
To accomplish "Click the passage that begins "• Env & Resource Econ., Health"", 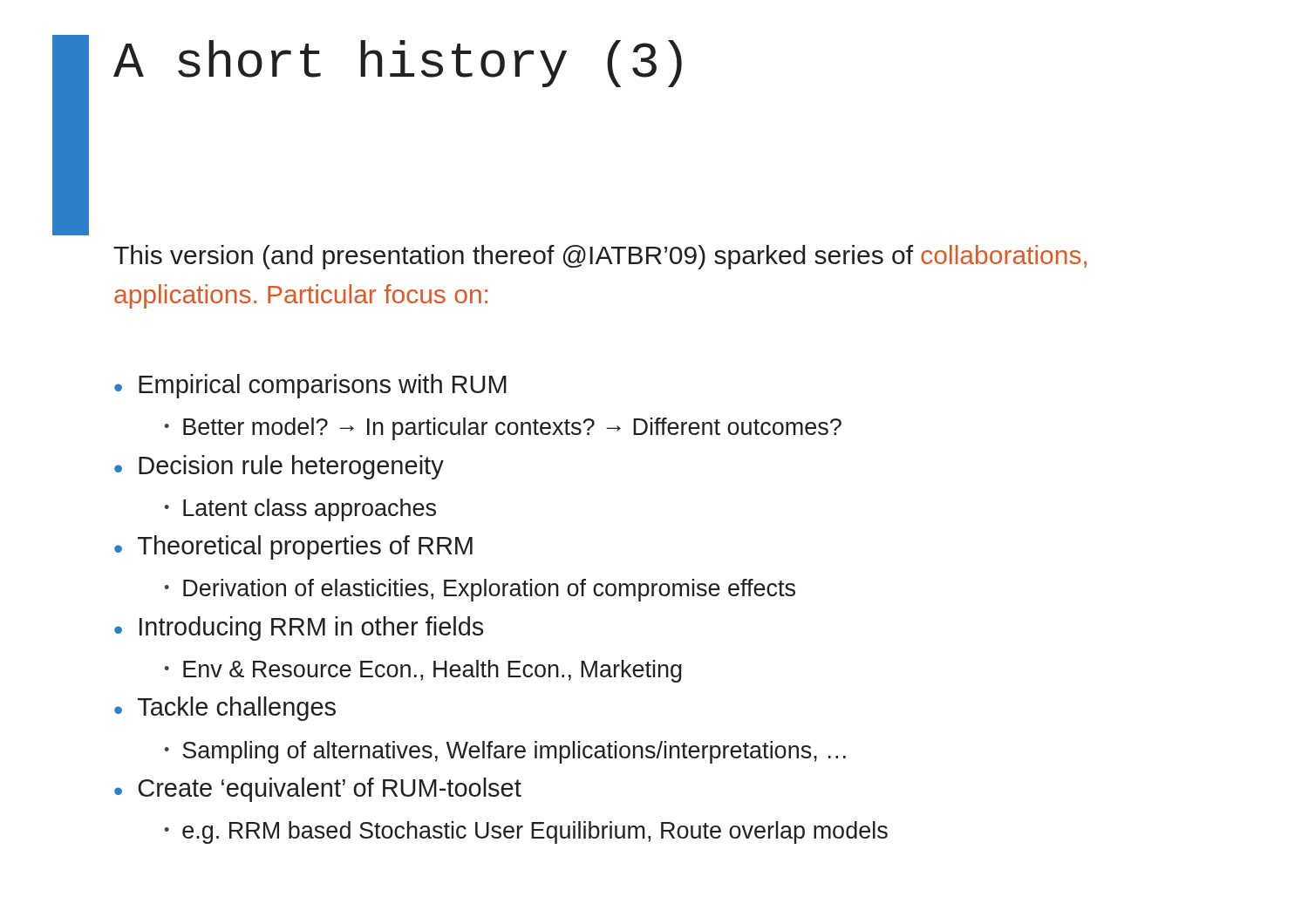I will click(x=423, y=670).
